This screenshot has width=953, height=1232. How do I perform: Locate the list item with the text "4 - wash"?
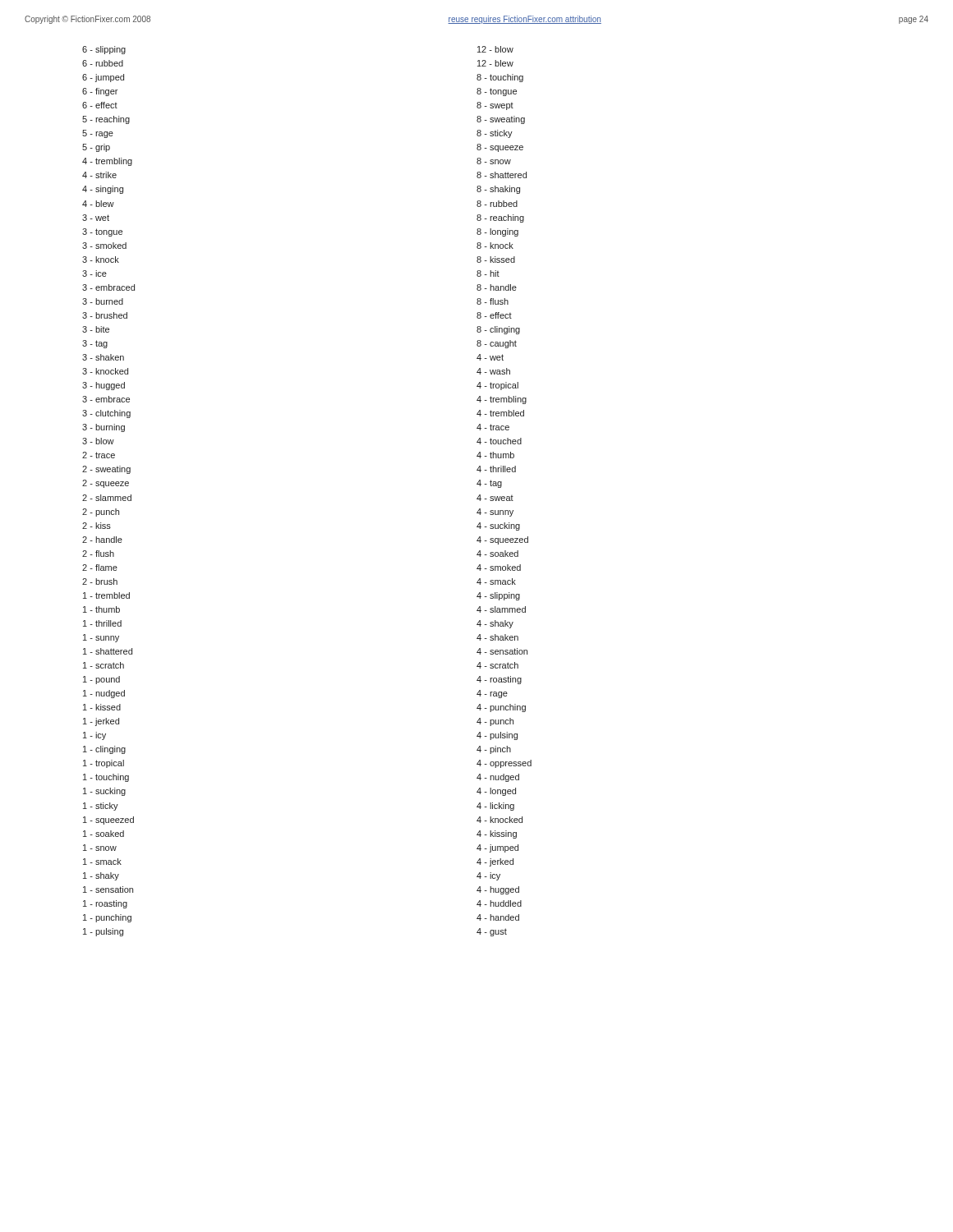tap(494, 371)
